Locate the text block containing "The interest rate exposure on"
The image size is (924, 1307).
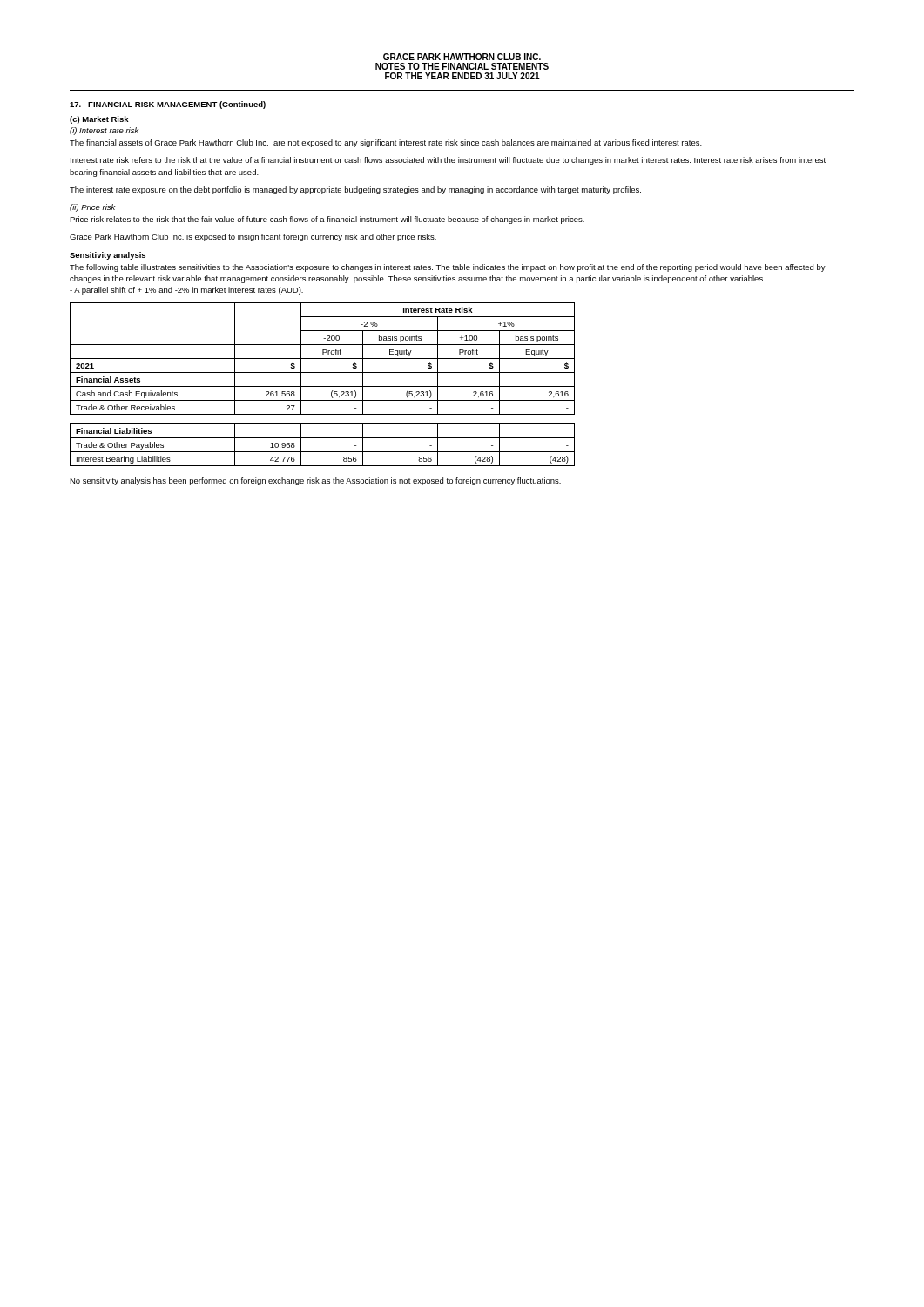pos(356,189)
